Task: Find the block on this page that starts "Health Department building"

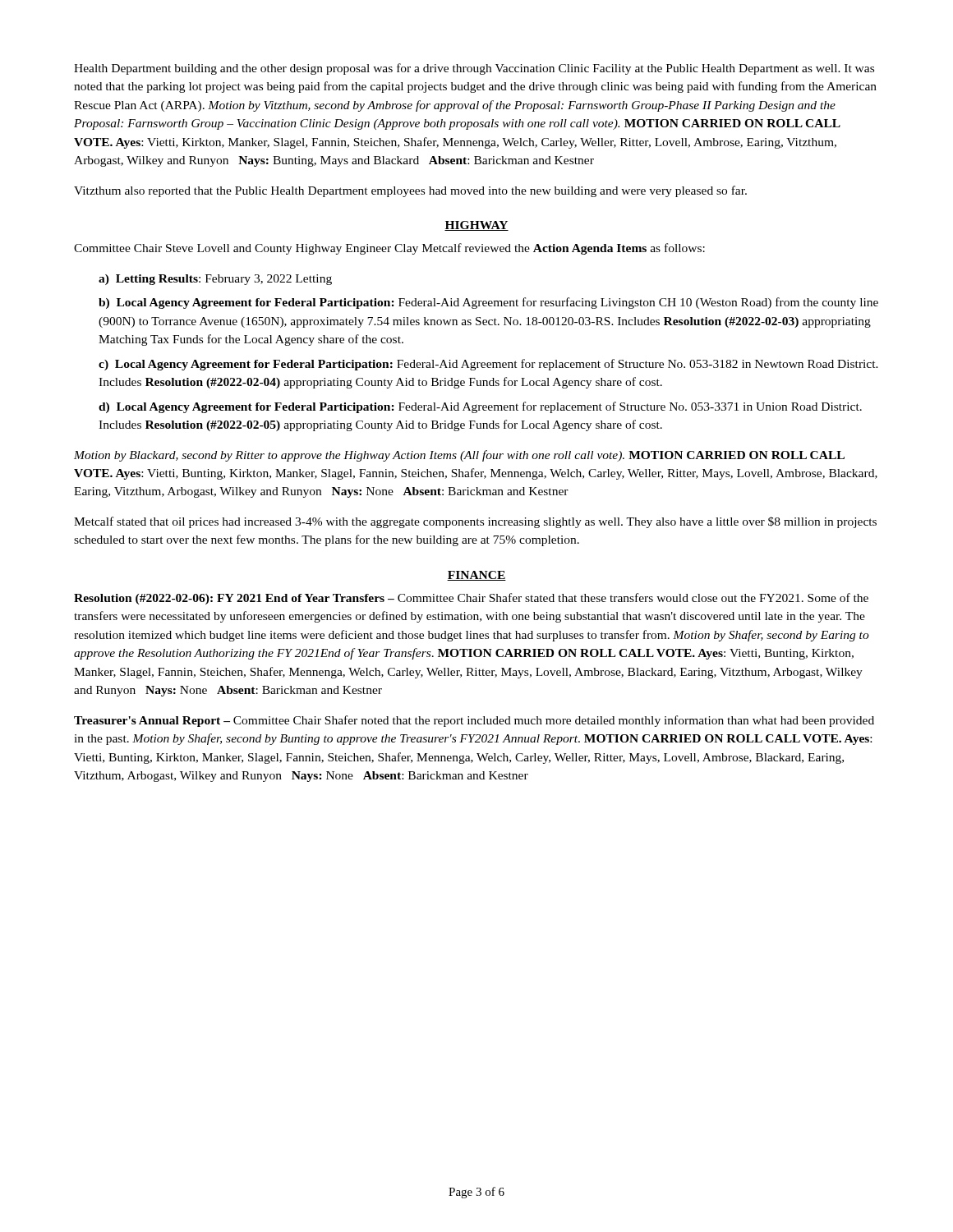Action: [475, 114]
